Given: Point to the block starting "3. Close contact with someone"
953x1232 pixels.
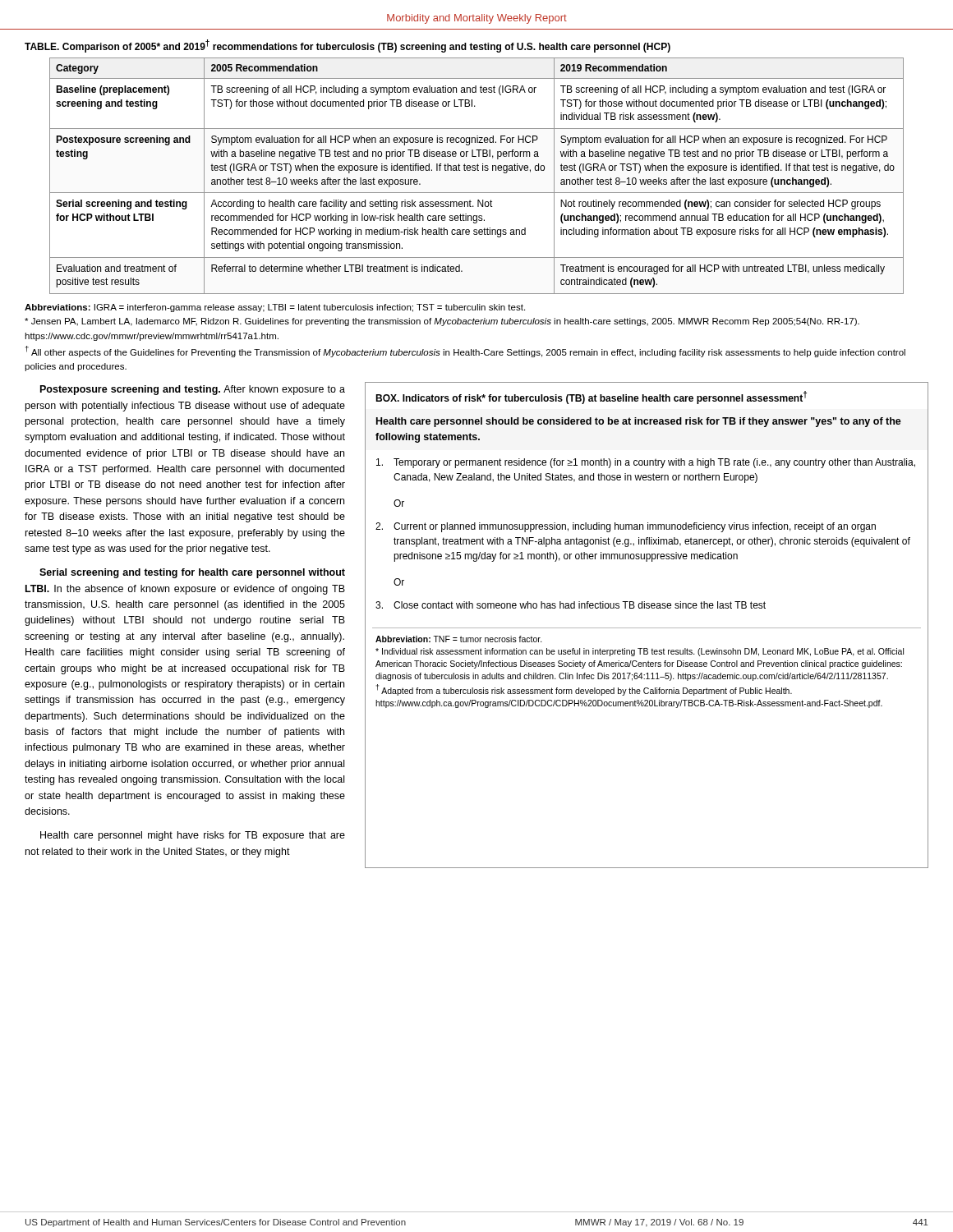Looking at the screenshot, I should [647, 605].
